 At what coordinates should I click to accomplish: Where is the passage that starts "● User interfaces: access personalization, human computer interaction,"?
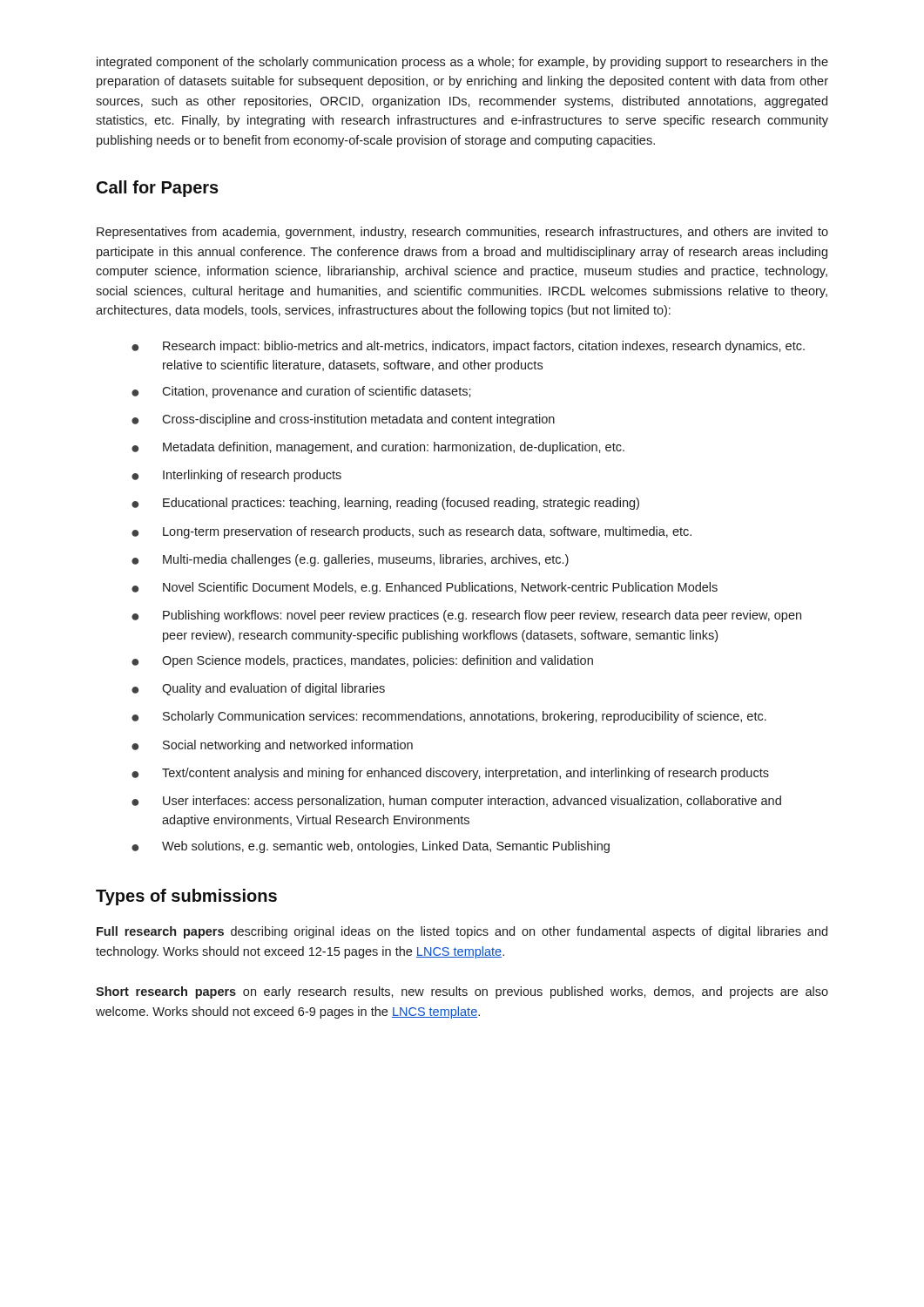479,811
